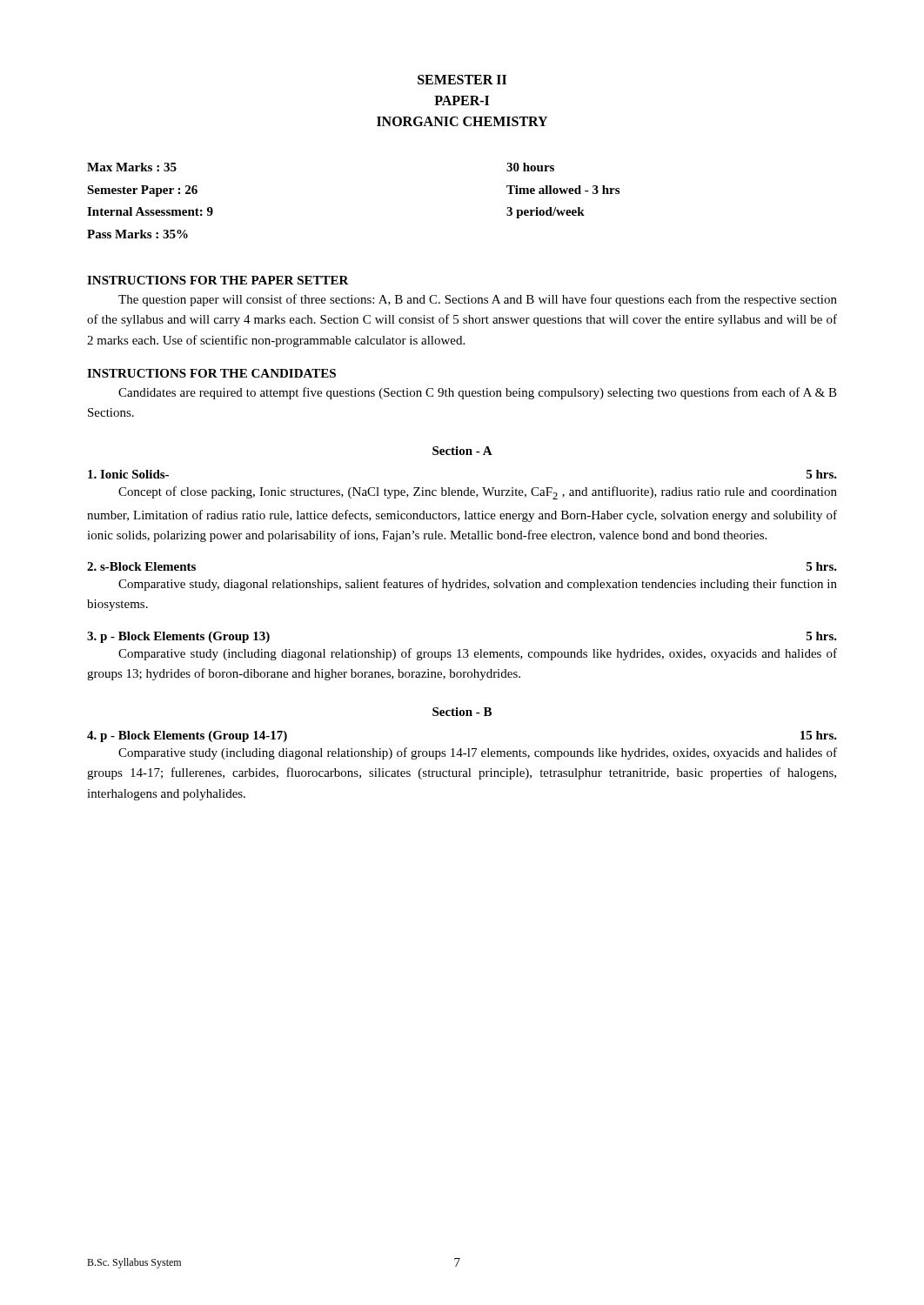This screenshot has height=1305, width=924.
Task: Navigate to the block starting "SEMESTER II PAPER-I INORGANIC CHEMISTRY"
Action: pyautogui.click(x=462, y=101)
